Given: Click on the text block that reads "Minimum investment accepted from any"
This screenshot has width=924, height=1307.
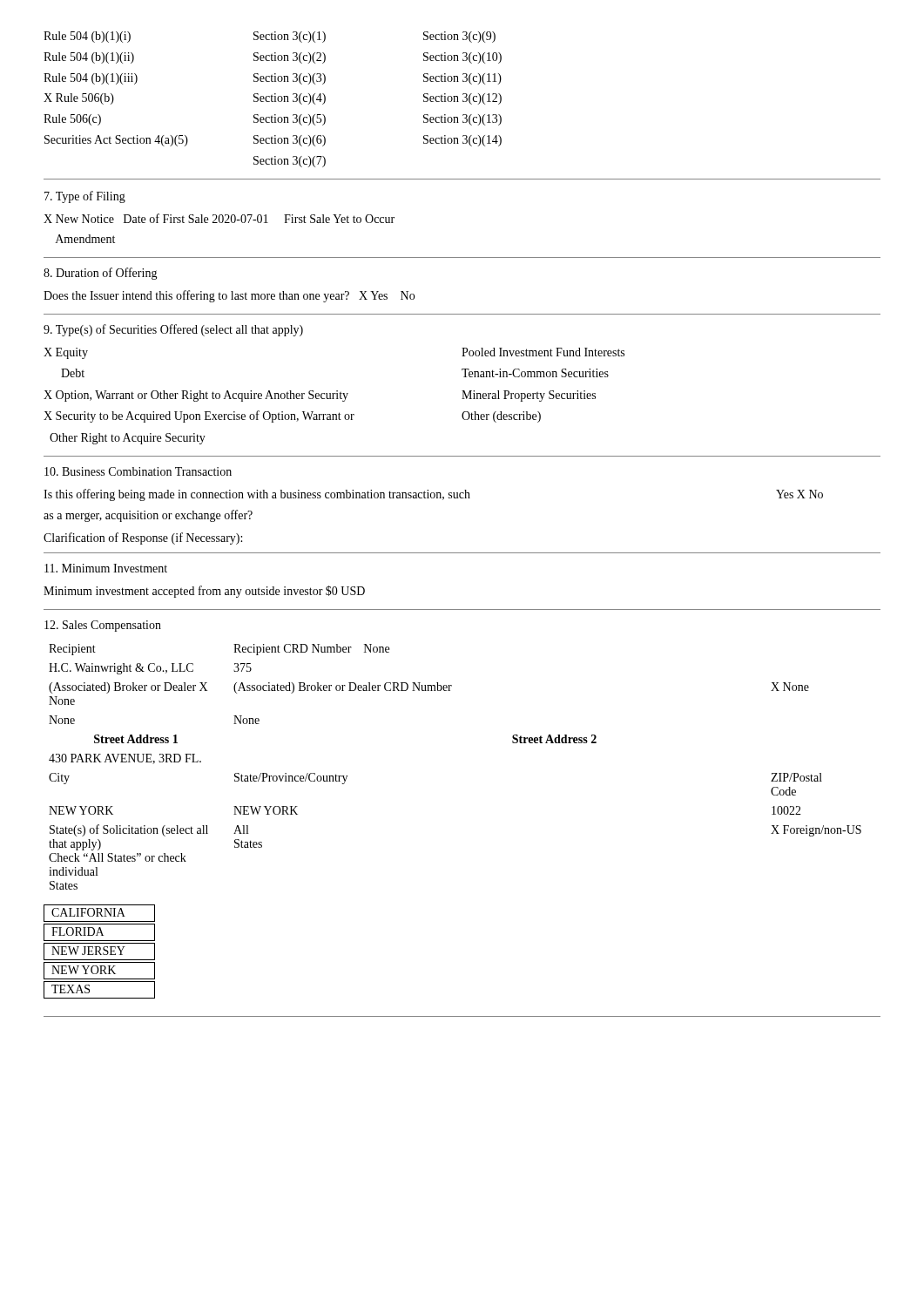Looking at the screenshot, I should (204, 591).
